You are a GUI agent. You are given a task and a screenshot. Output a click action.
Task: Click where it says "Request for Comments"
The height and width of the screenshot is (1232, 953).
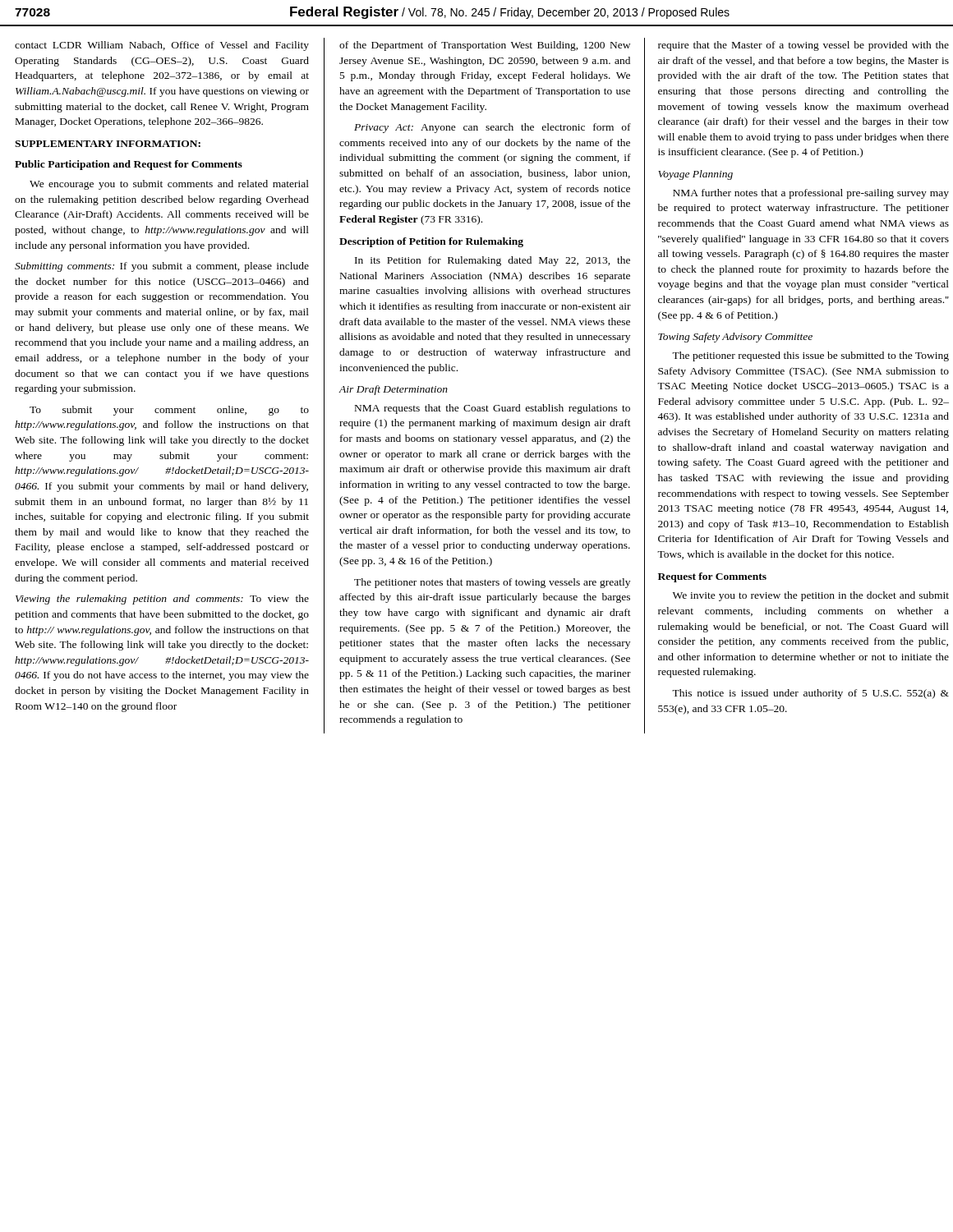pos(712,576)
